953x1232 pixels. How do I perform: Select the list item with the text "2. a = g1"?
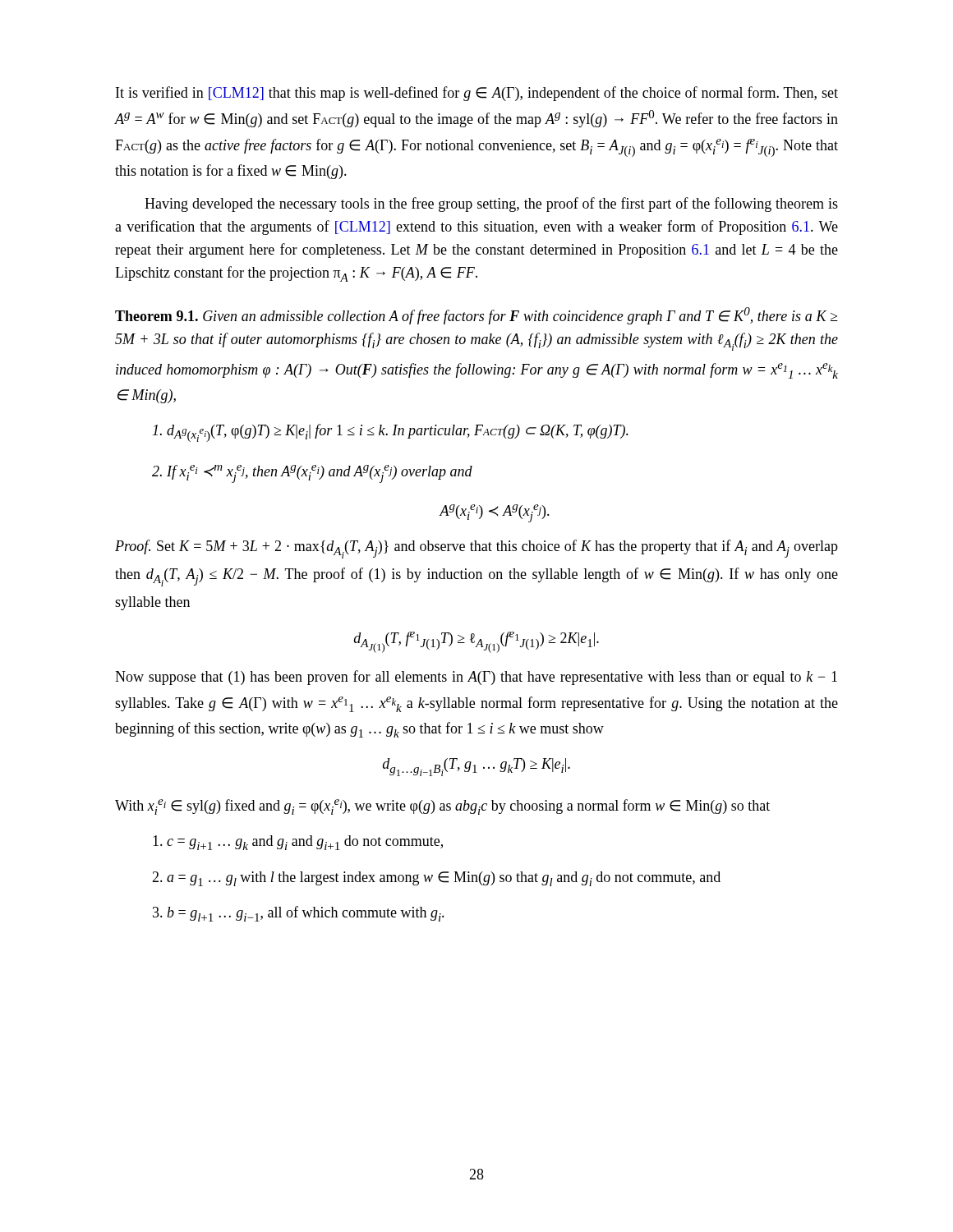point(495,879)
